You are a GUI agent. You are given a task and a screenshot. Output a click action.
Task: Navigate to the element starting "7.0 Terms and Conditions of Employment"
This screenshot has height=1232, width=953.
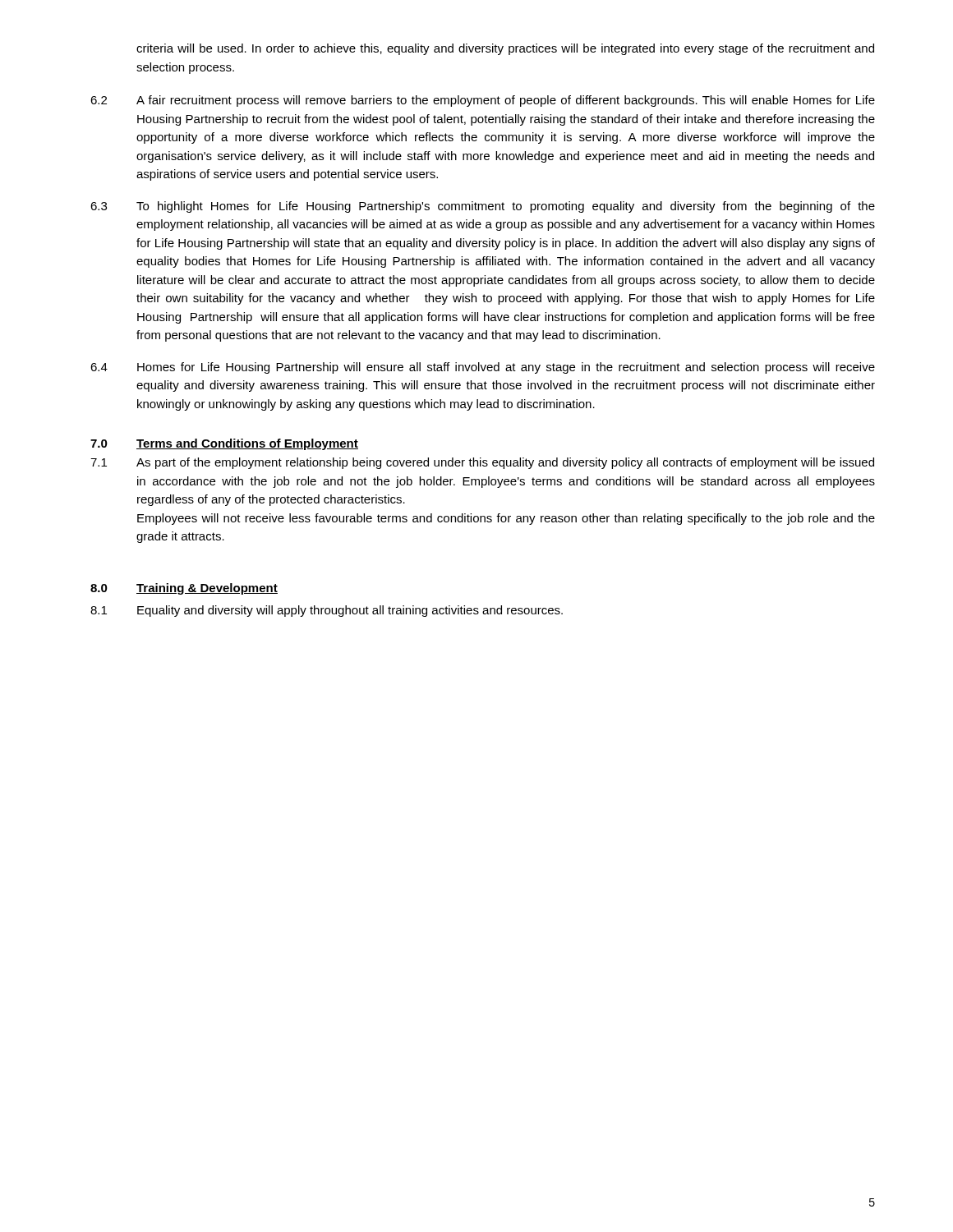224,444
